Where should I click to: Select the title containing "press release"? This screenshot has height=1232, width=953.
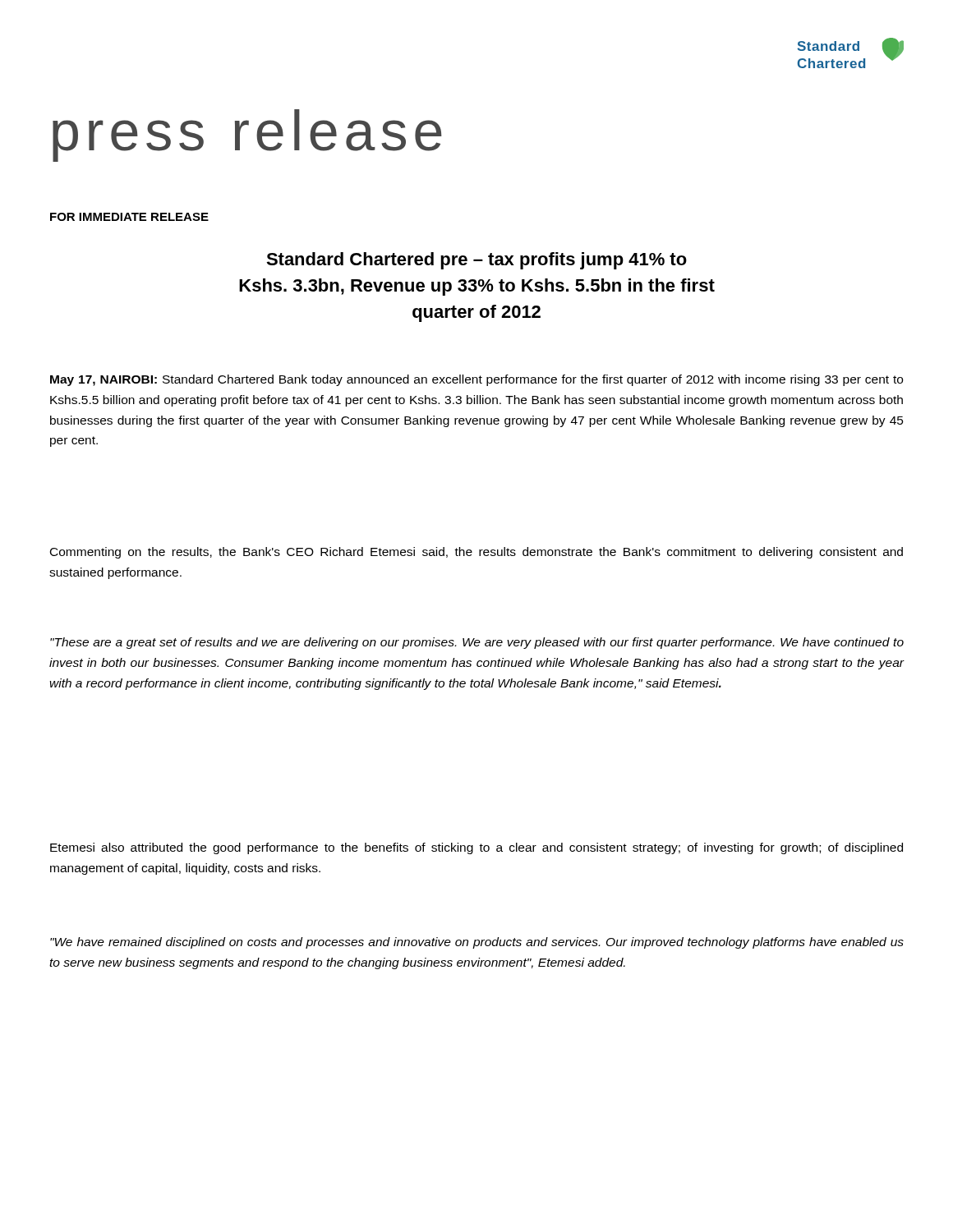pos(249,131)
